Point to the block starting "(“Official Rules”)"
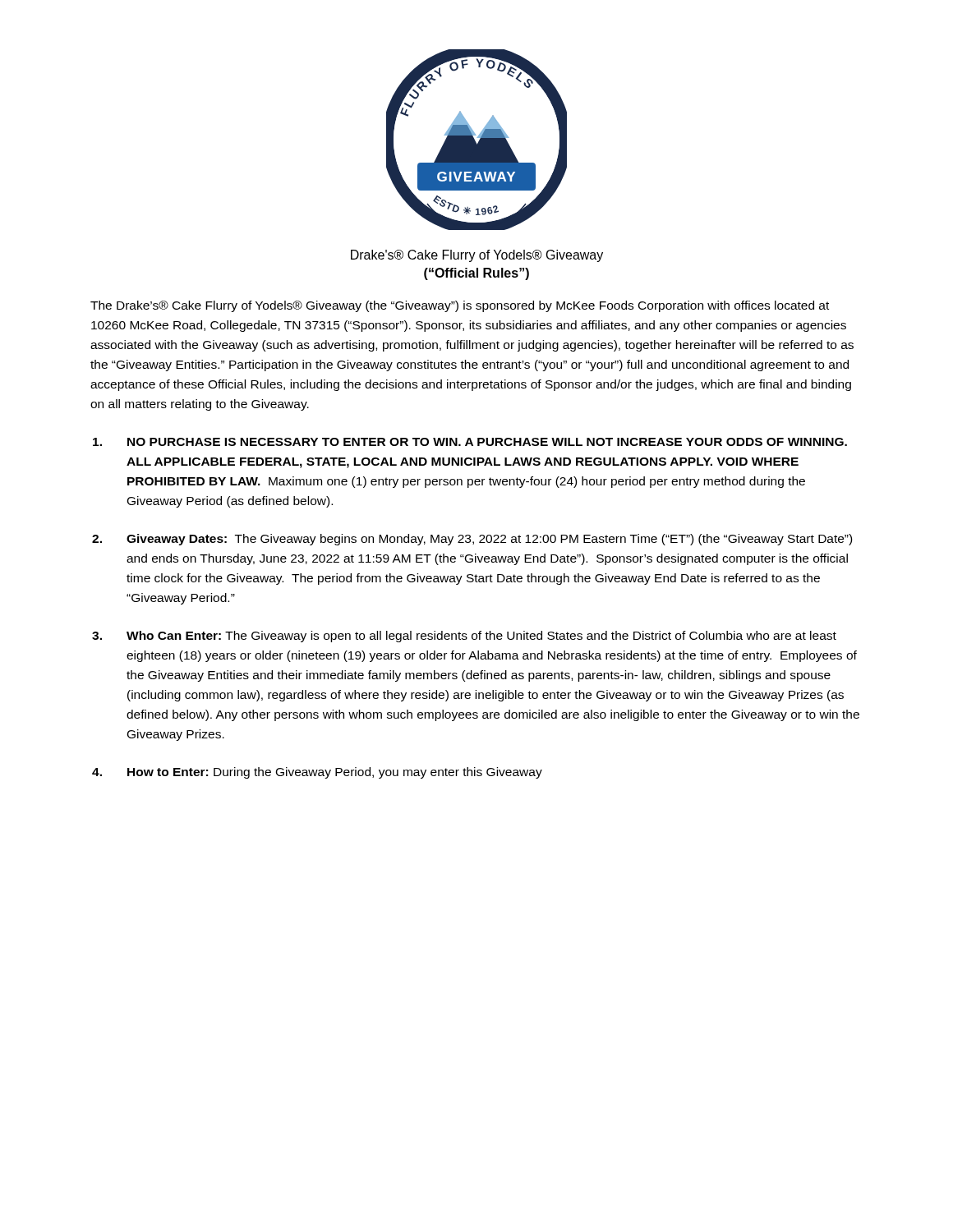 [476, 273]
